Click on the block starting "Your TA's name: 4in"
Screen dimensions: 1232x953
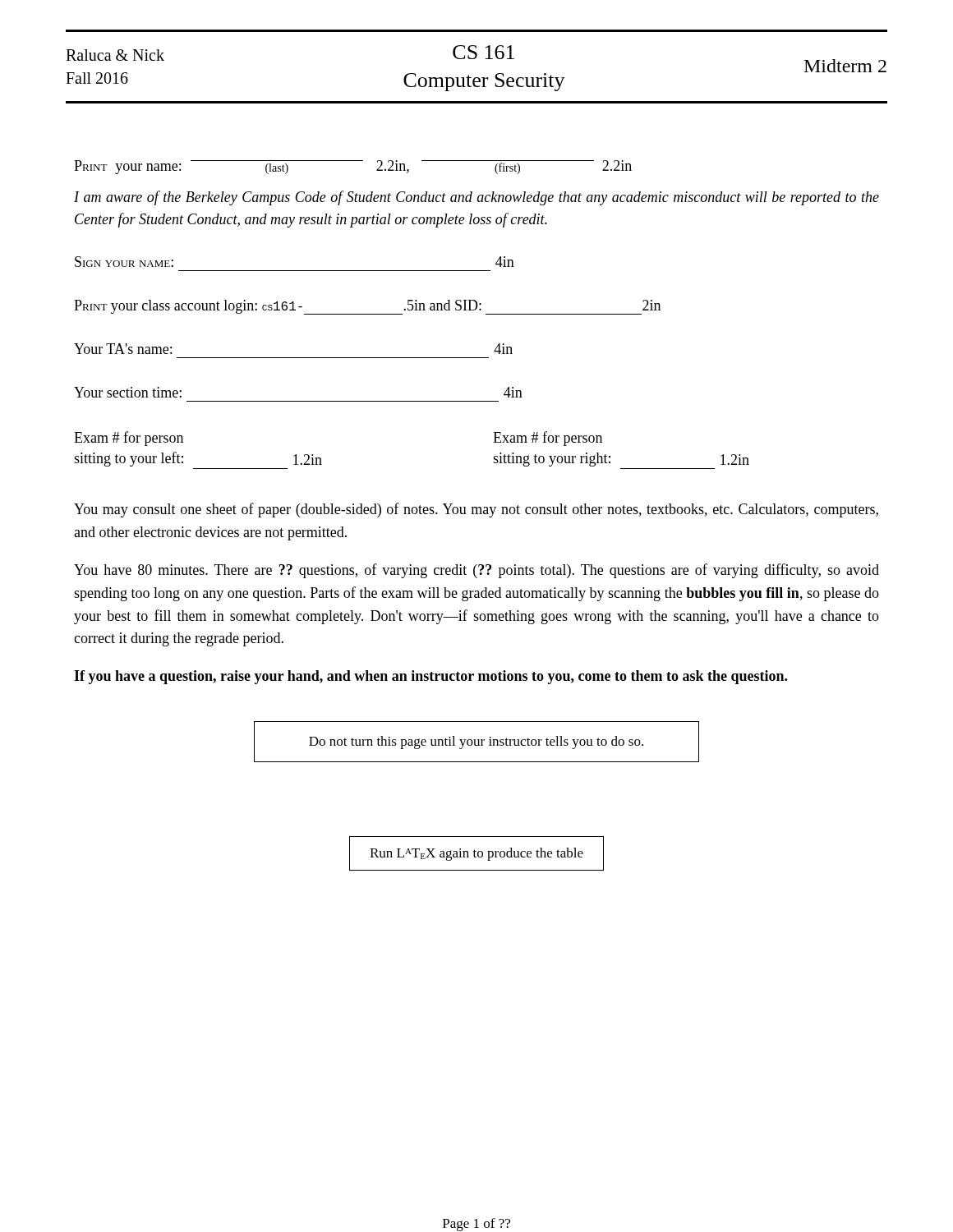pos(293,349)
